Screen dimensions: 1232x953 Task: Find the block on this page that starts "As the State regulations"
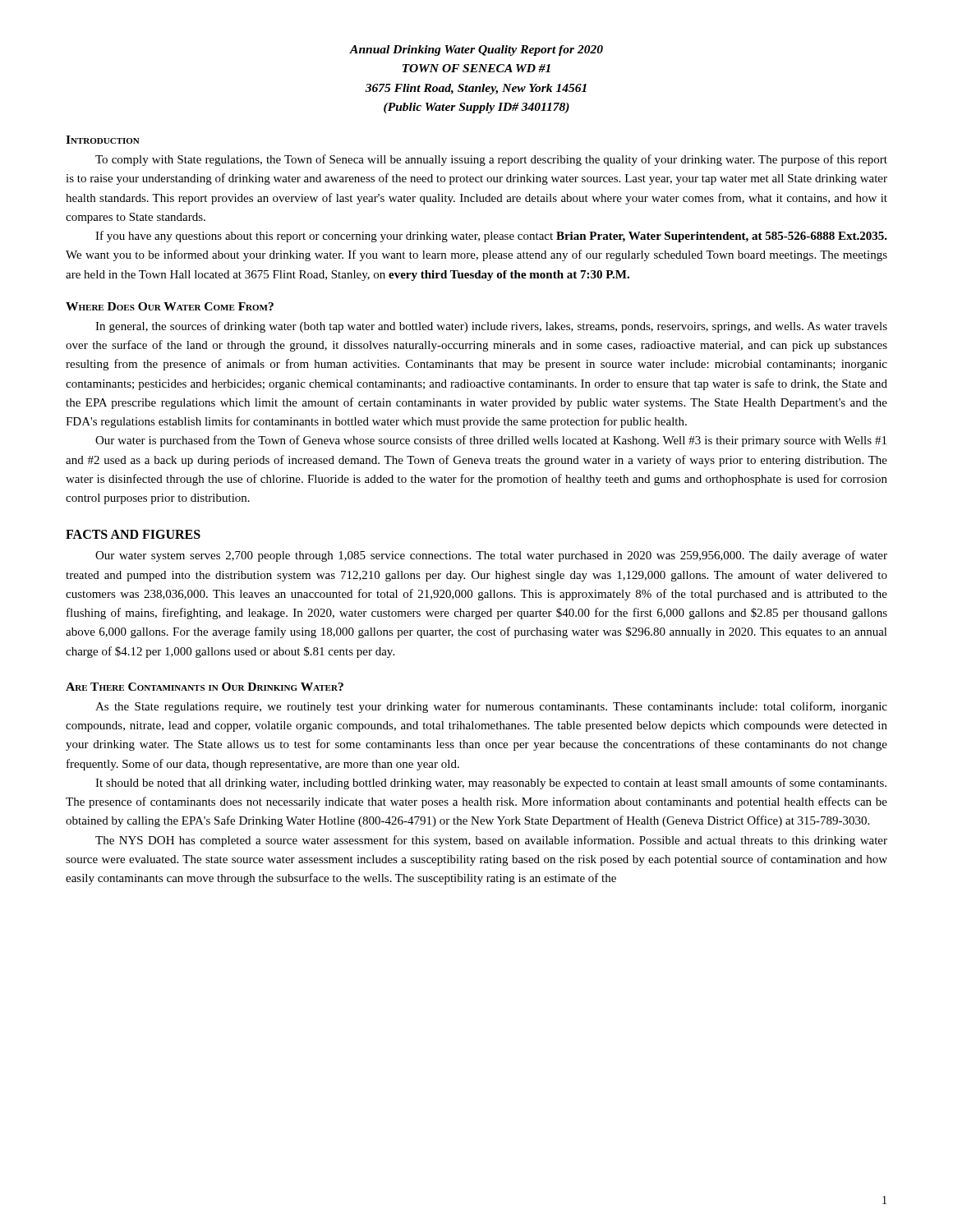click(x=476, y=793)
